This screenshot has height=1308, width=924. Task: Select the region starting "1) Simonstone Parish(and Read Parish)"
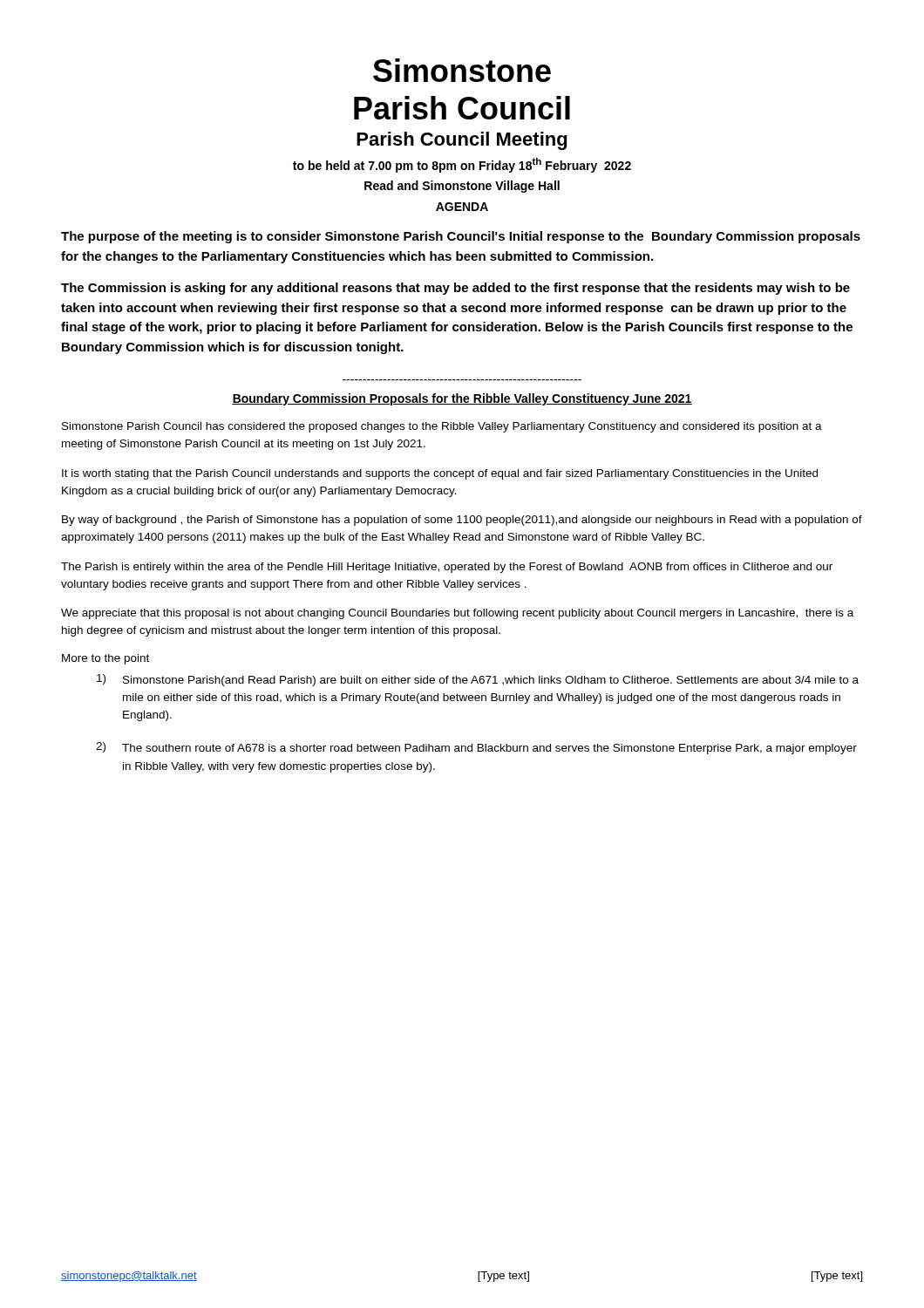coord(479,697)
